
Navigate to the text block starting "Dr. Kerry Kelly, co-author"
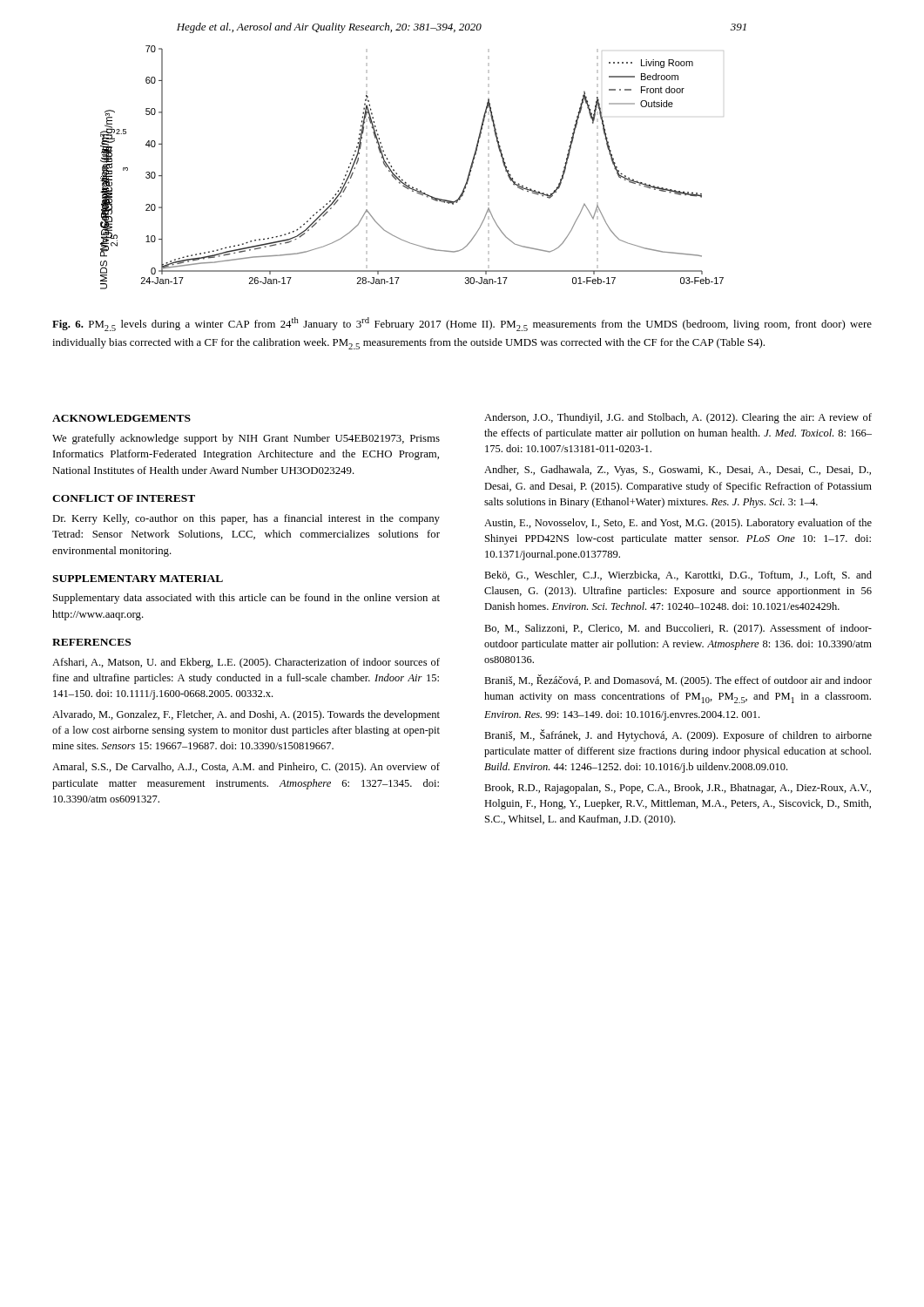pos(246,534)
